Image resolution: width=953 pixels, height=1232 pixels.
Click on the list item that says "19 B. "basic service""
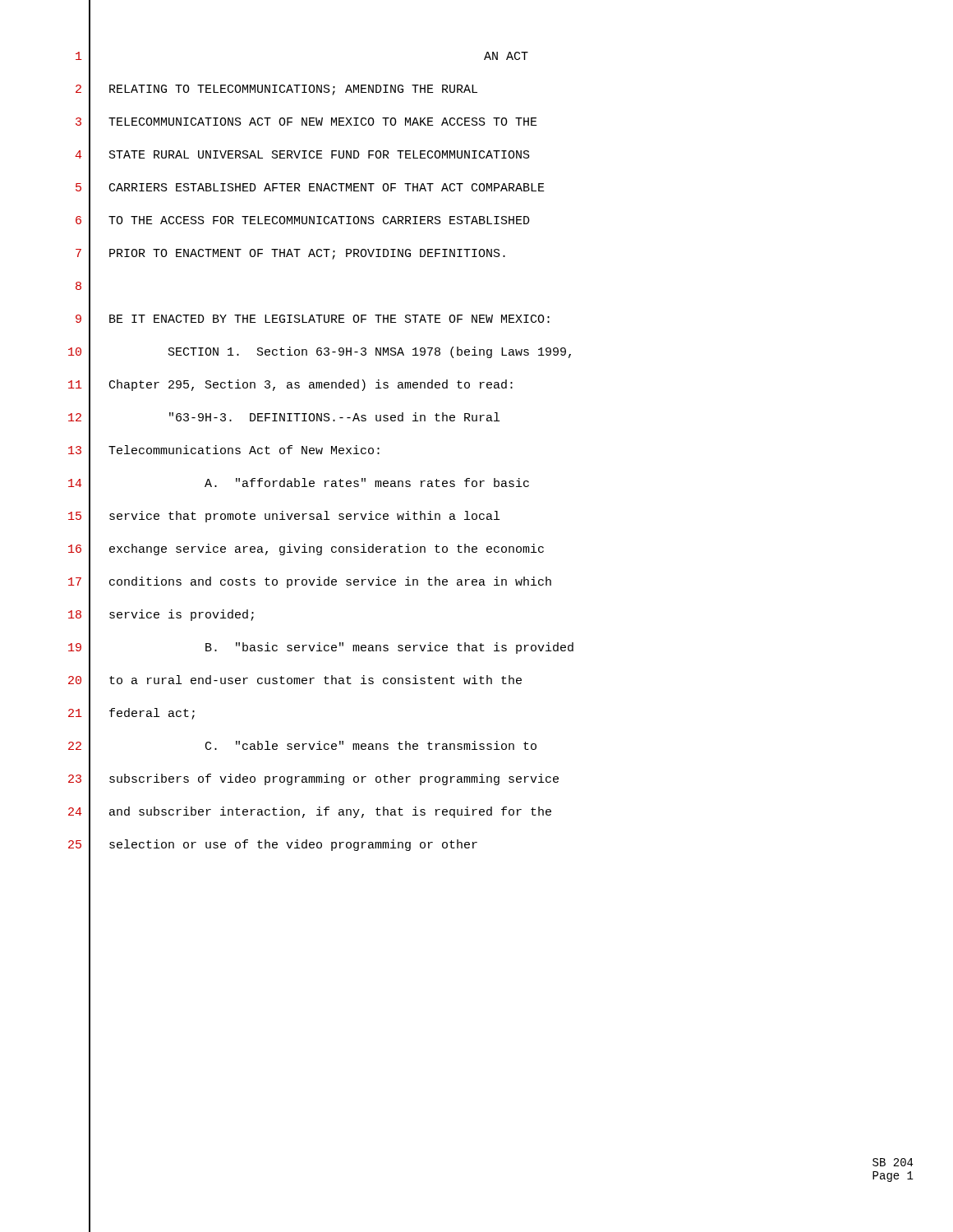[x=452, y=648]
